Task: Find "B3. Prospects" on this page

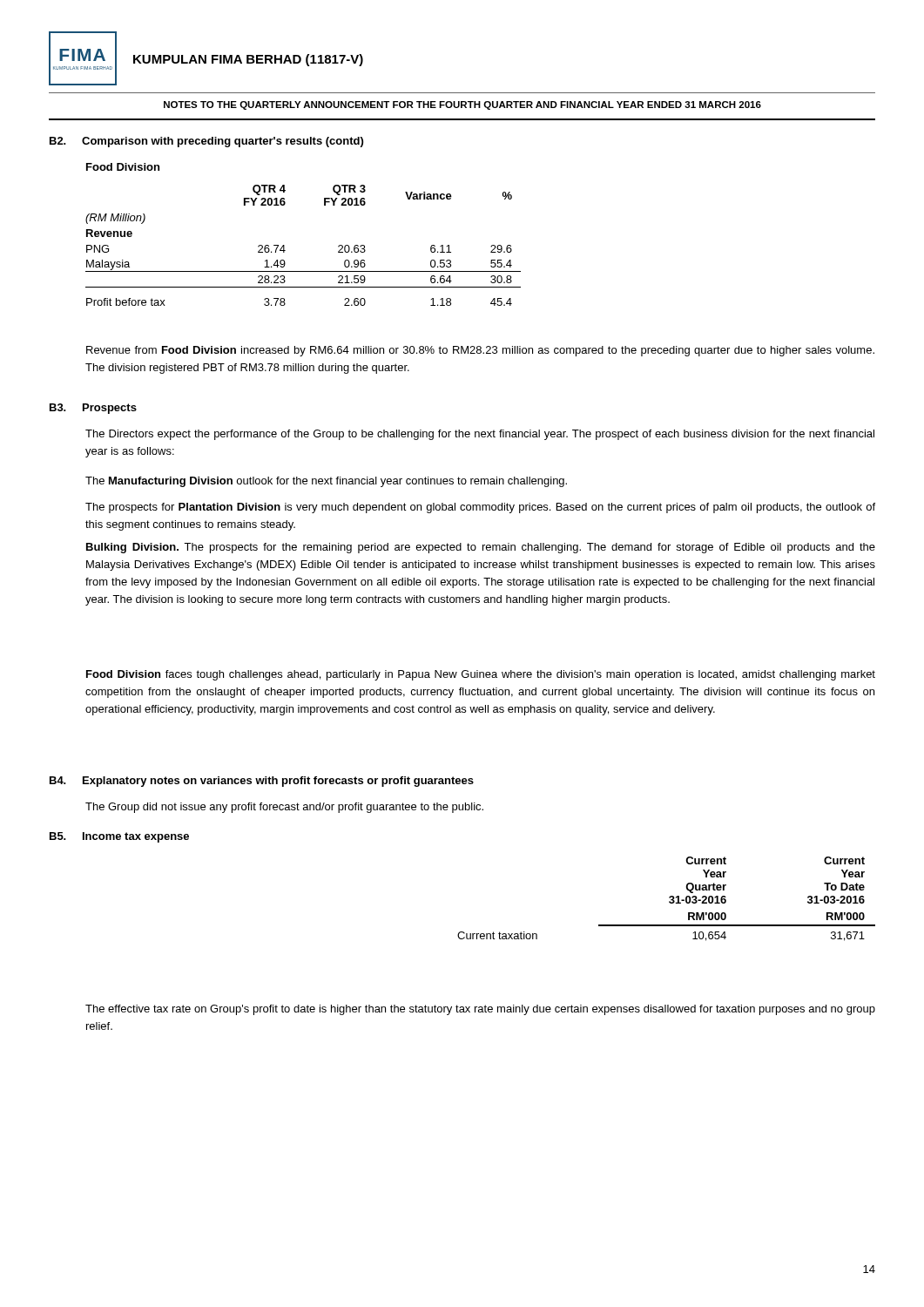Action: (93, 407)
